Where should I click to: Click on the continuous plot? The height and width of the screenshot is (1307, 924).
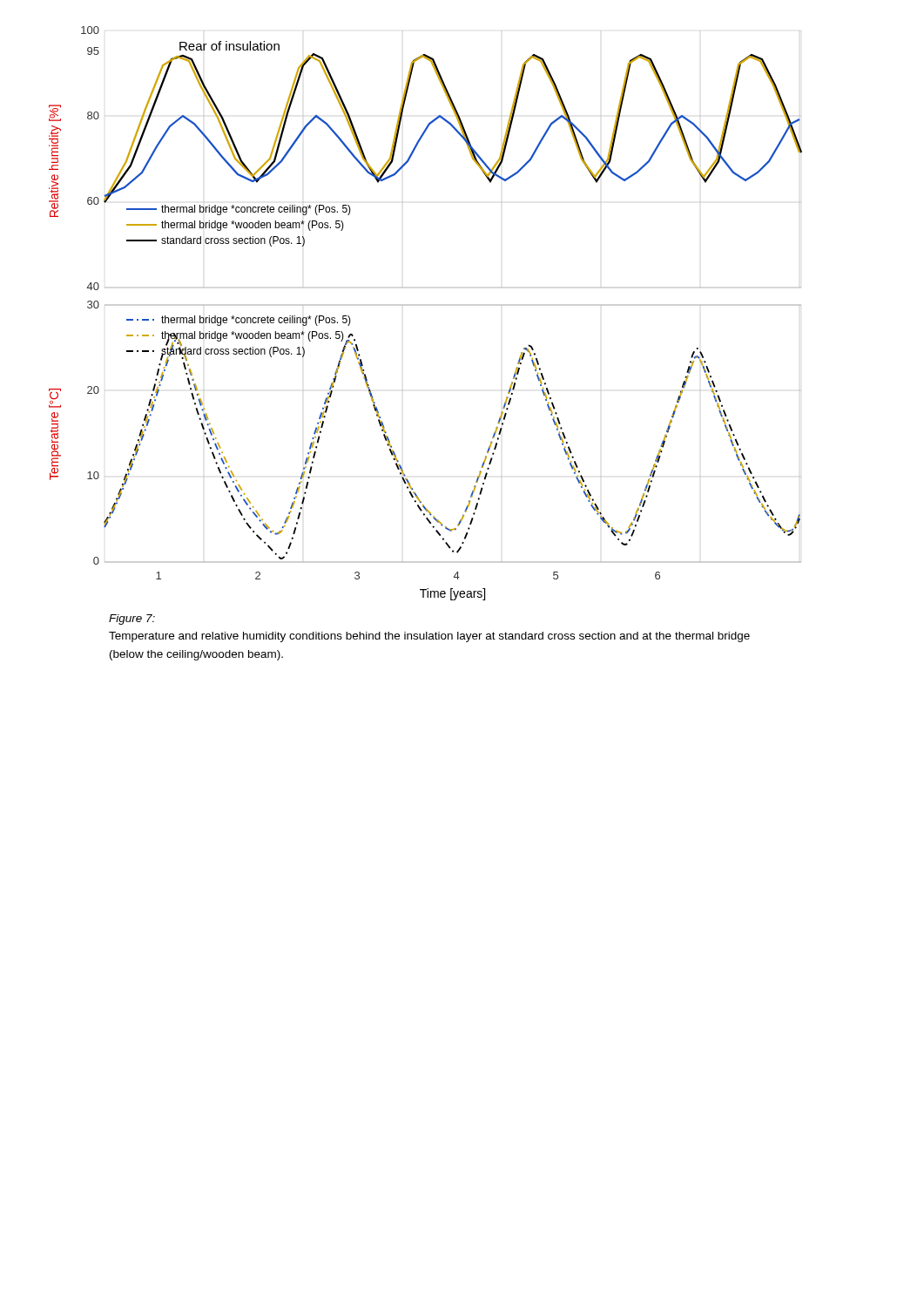435,314
